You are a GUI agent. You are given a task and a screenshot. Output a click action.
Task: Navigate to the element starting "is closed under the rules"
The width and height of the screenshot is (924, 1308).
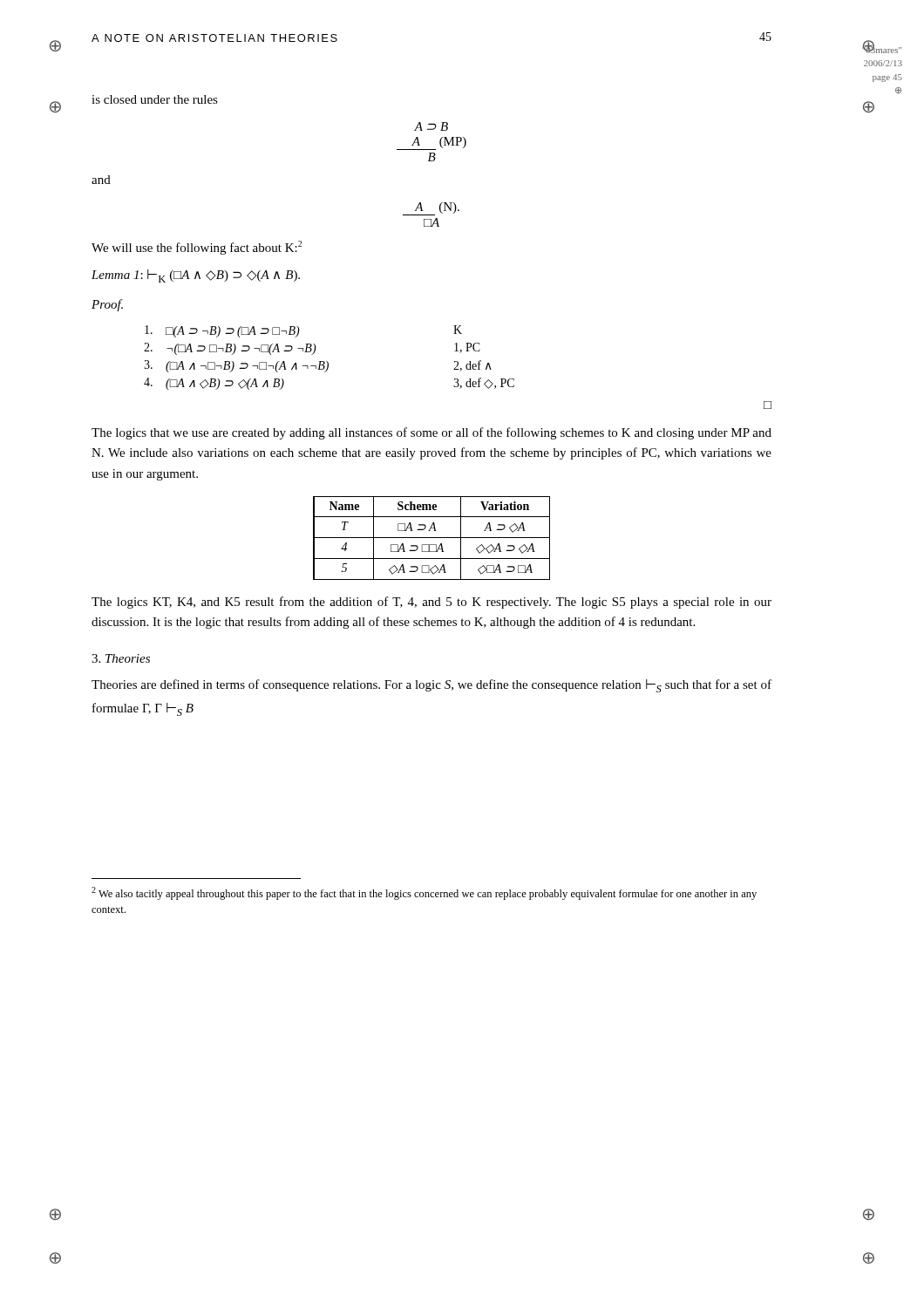click(155, 99)
